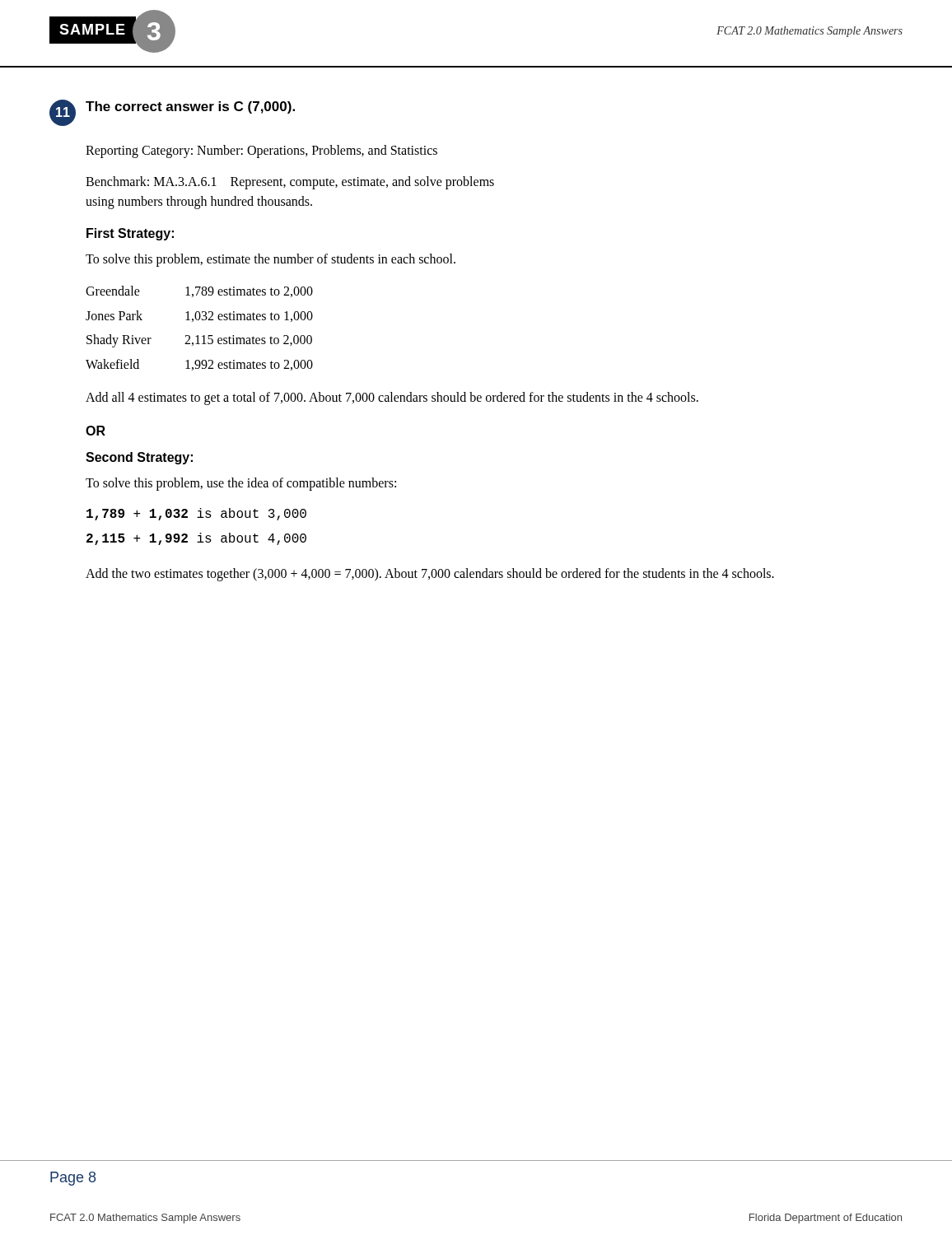Point to the passage starting "Shady River2,115 estimates to 2,000"
The height and width of the screenshot is (1235, 952).
[199, 340]
